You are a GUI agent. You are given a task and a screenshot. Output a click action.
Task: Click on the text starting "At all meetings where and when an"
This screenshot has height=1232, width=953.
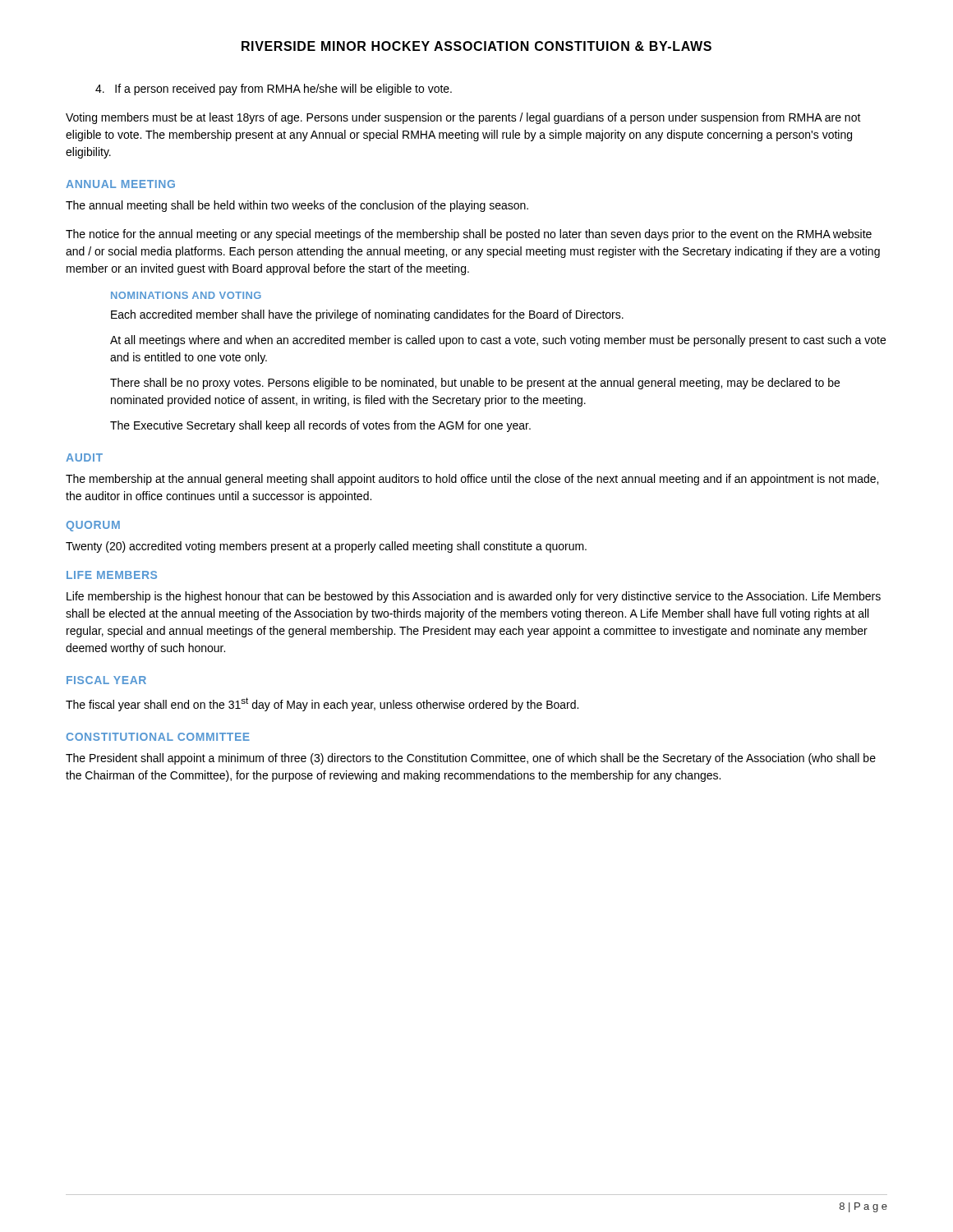point(498,349)
